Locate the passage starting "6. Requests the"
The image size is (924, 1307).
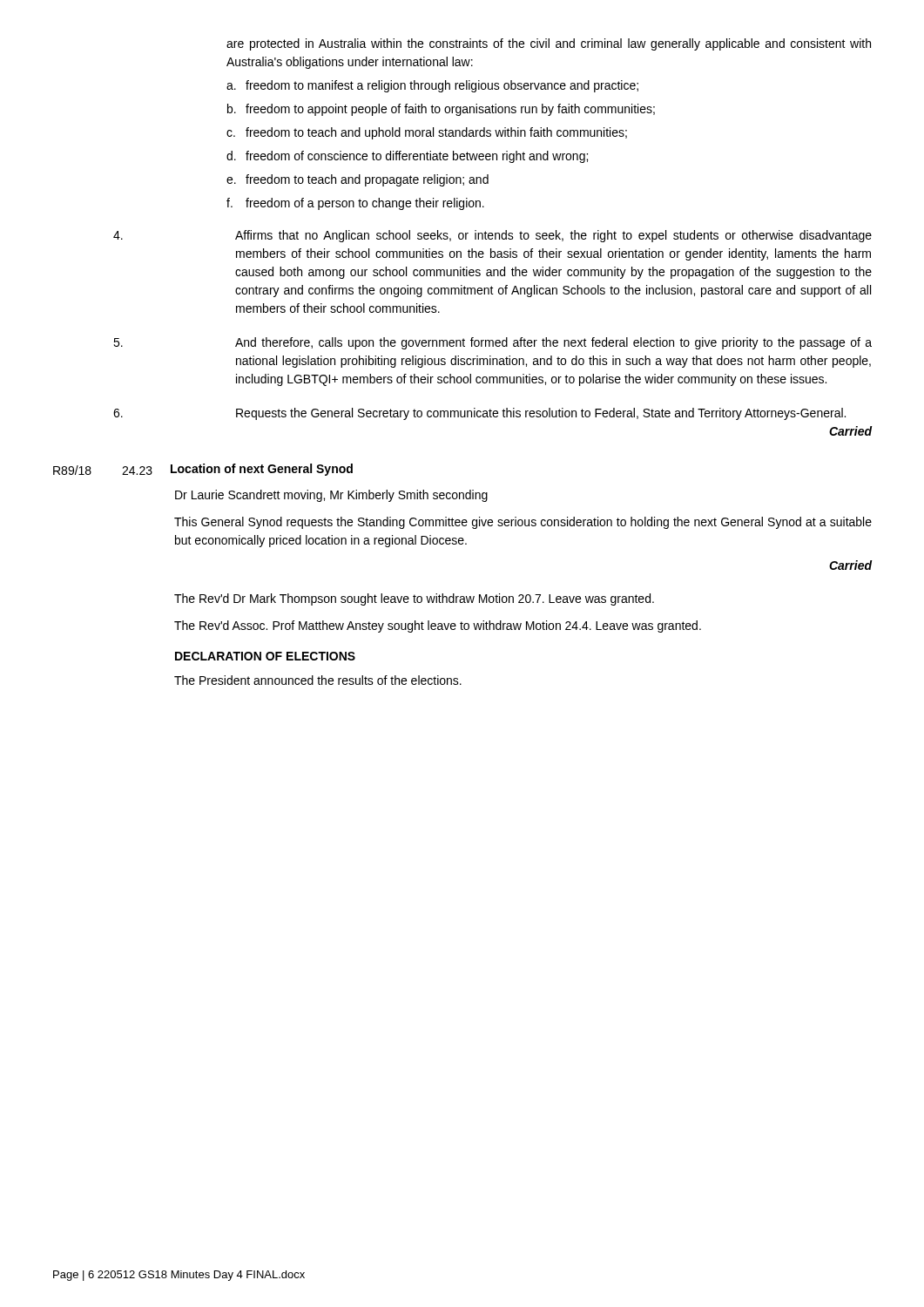(462, 423)
